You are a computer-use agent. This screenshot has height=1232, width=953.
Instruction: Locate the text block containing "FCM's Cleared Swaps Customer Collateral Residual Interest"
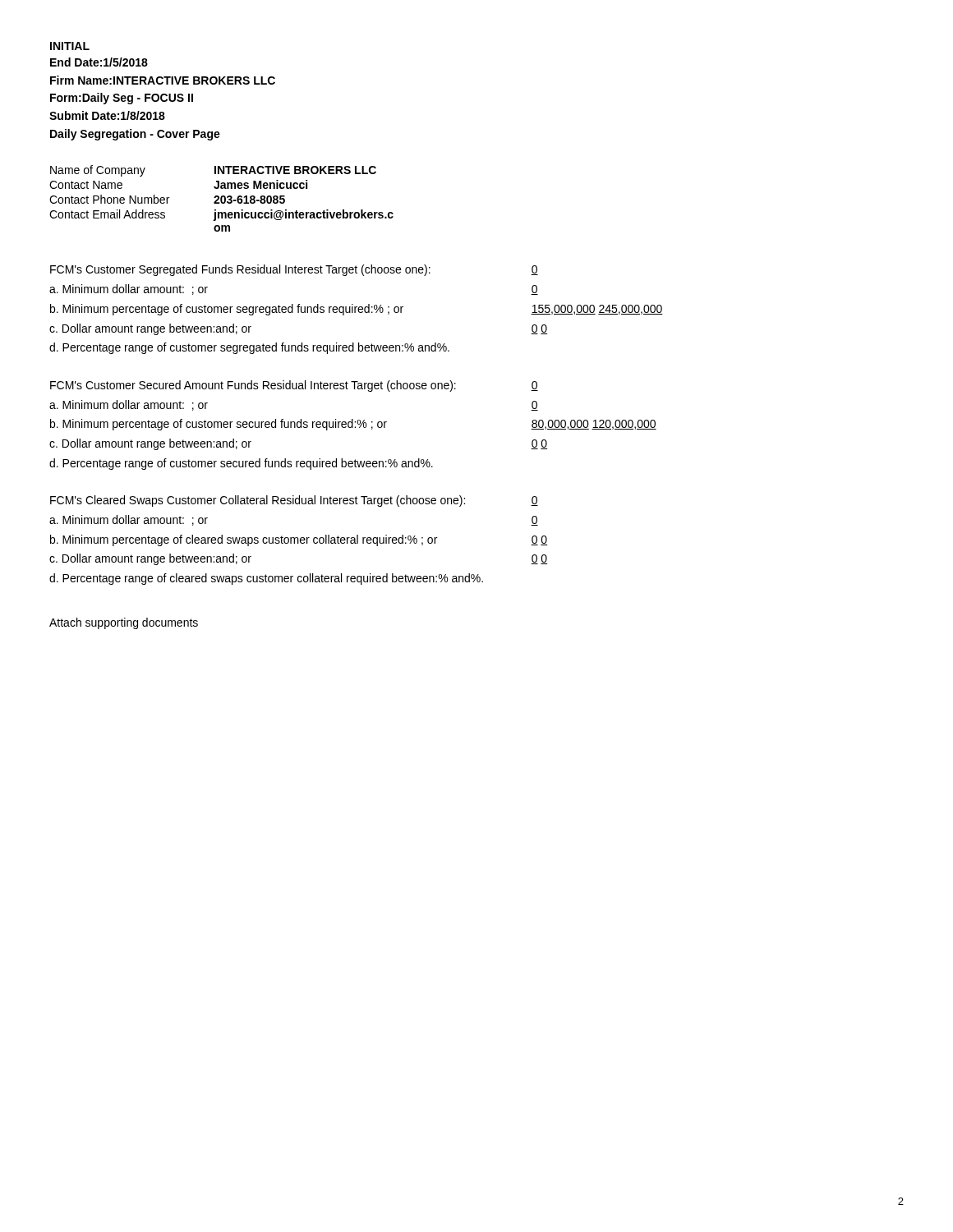coord(282,540)
